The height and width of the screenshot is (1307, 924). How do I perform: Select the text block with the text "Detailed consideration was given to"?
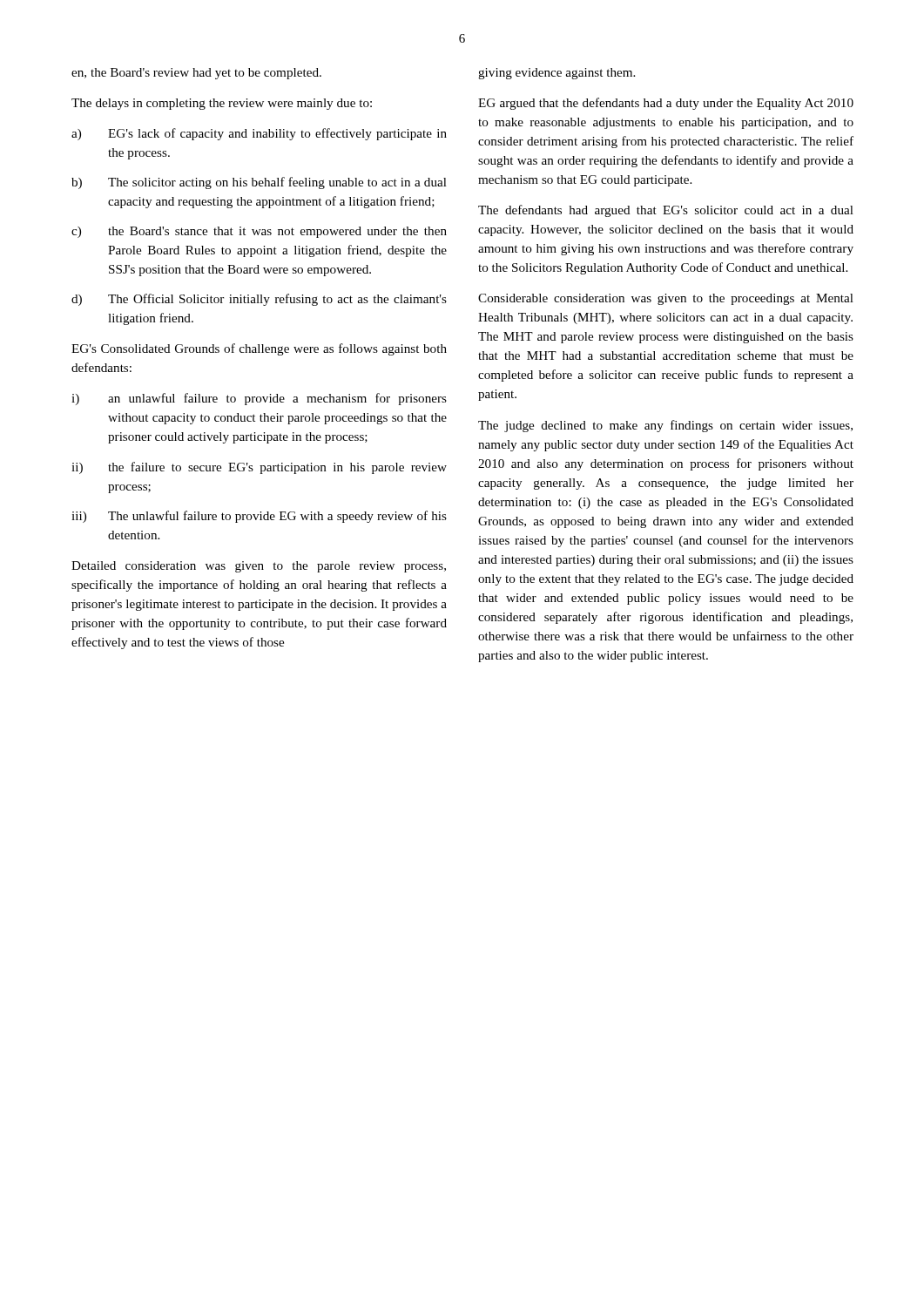pos(259,604)
